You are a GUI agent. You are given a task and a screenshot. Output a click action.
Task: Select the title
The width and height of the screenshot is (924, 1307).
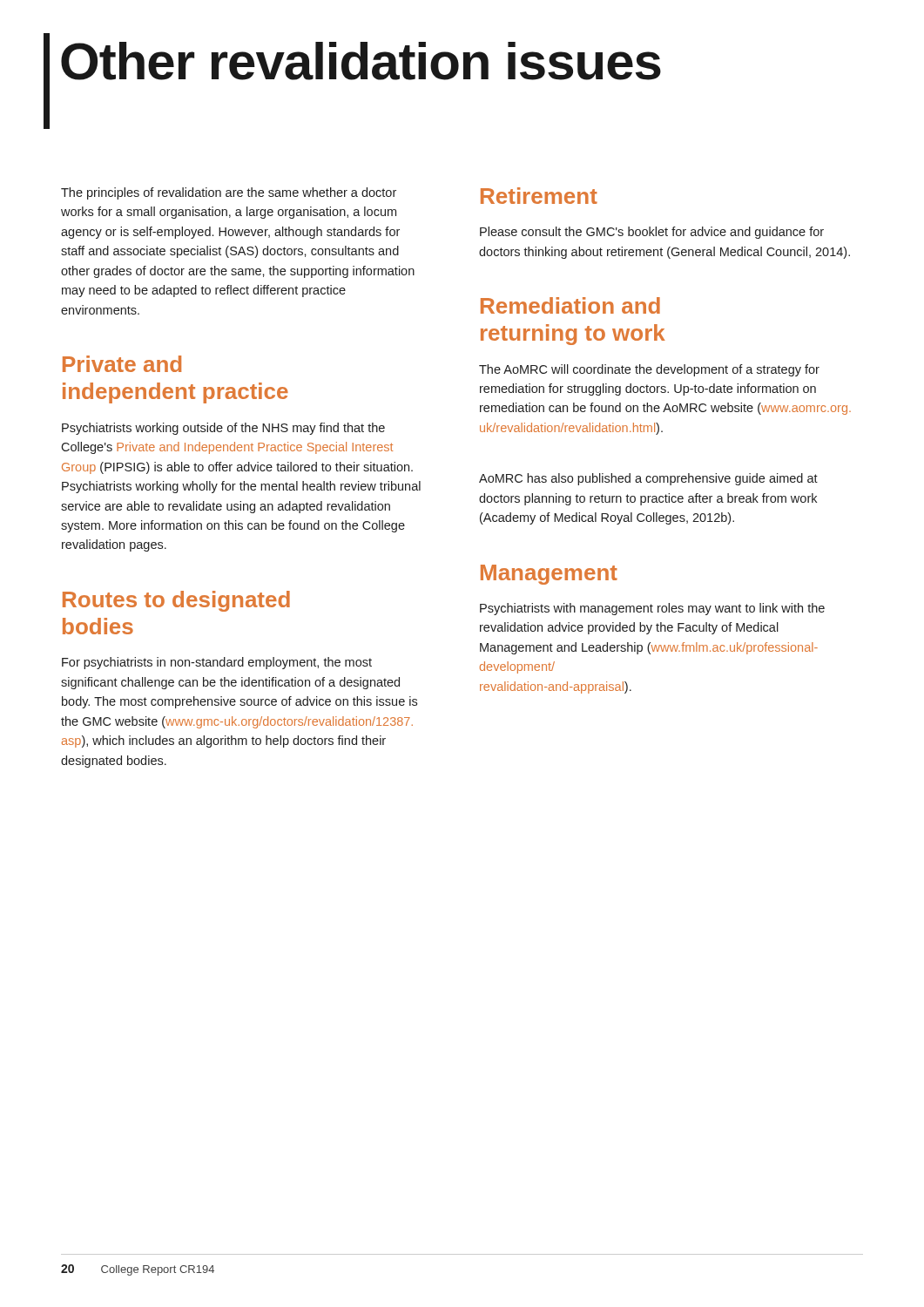(360, 62)
